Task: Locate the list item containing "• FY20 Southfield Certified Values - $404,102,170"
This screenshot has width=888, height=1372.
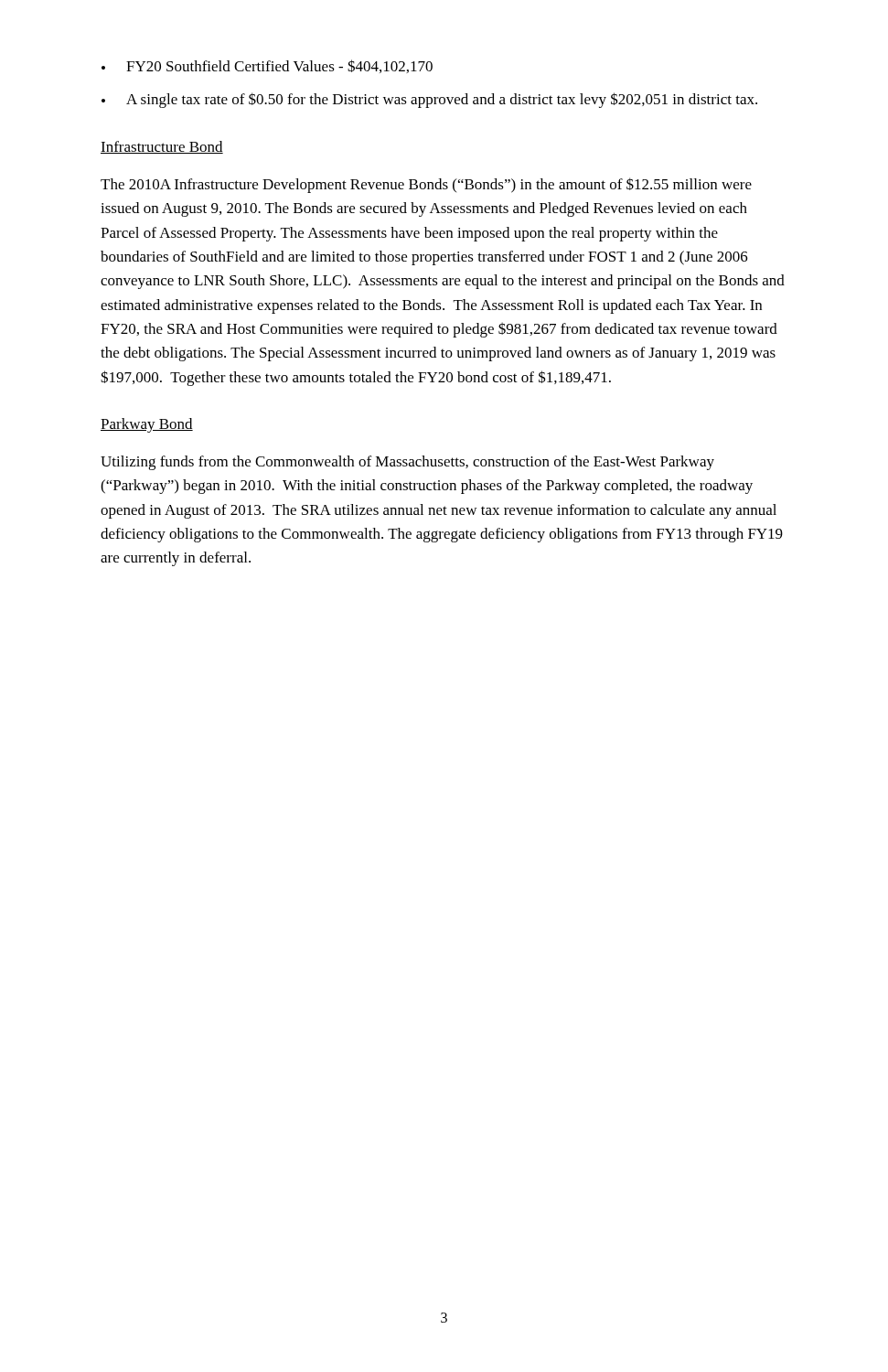Action: (x=267, y=66)
